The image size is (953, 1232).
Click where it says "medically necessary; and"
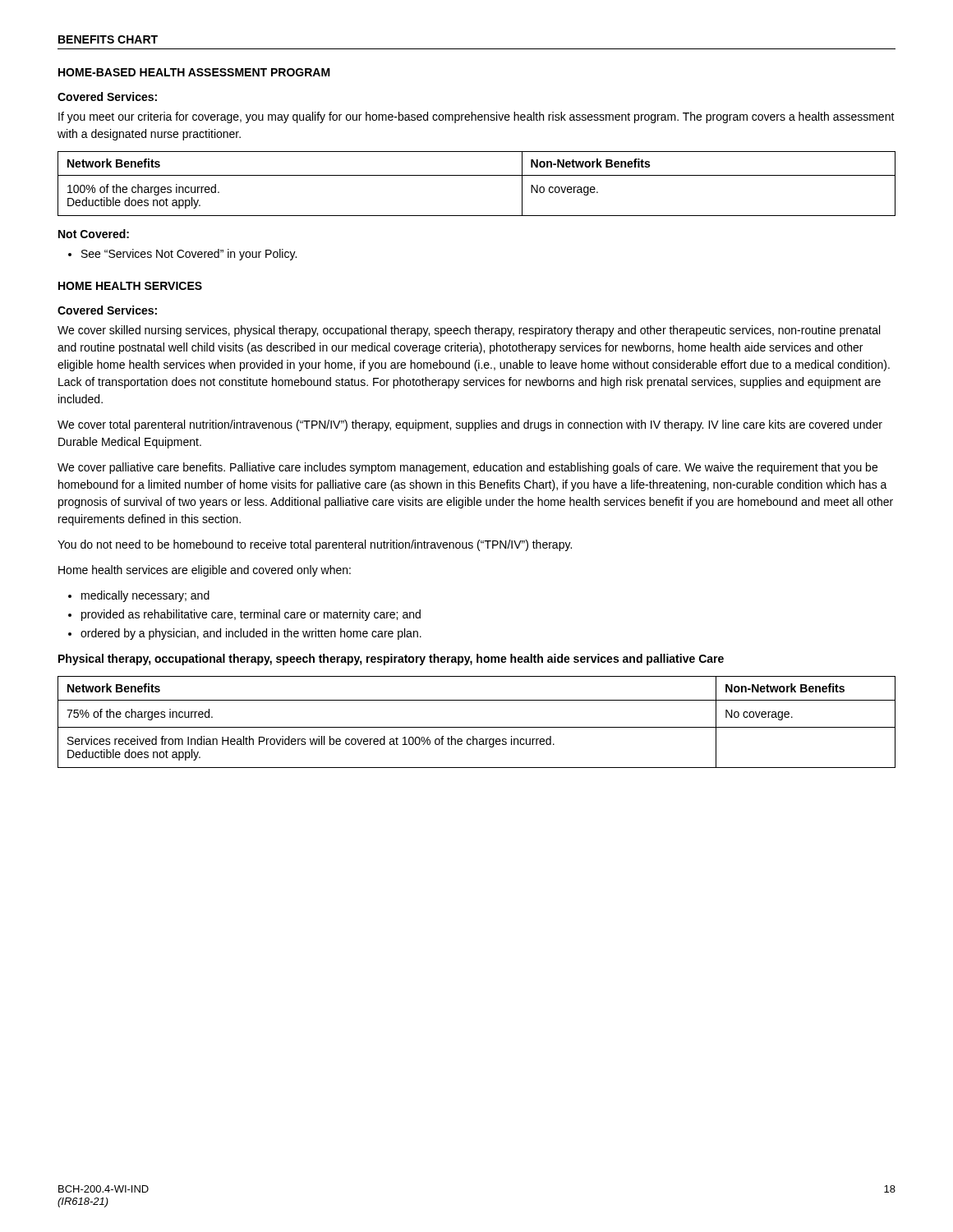(x=139, y=596)
